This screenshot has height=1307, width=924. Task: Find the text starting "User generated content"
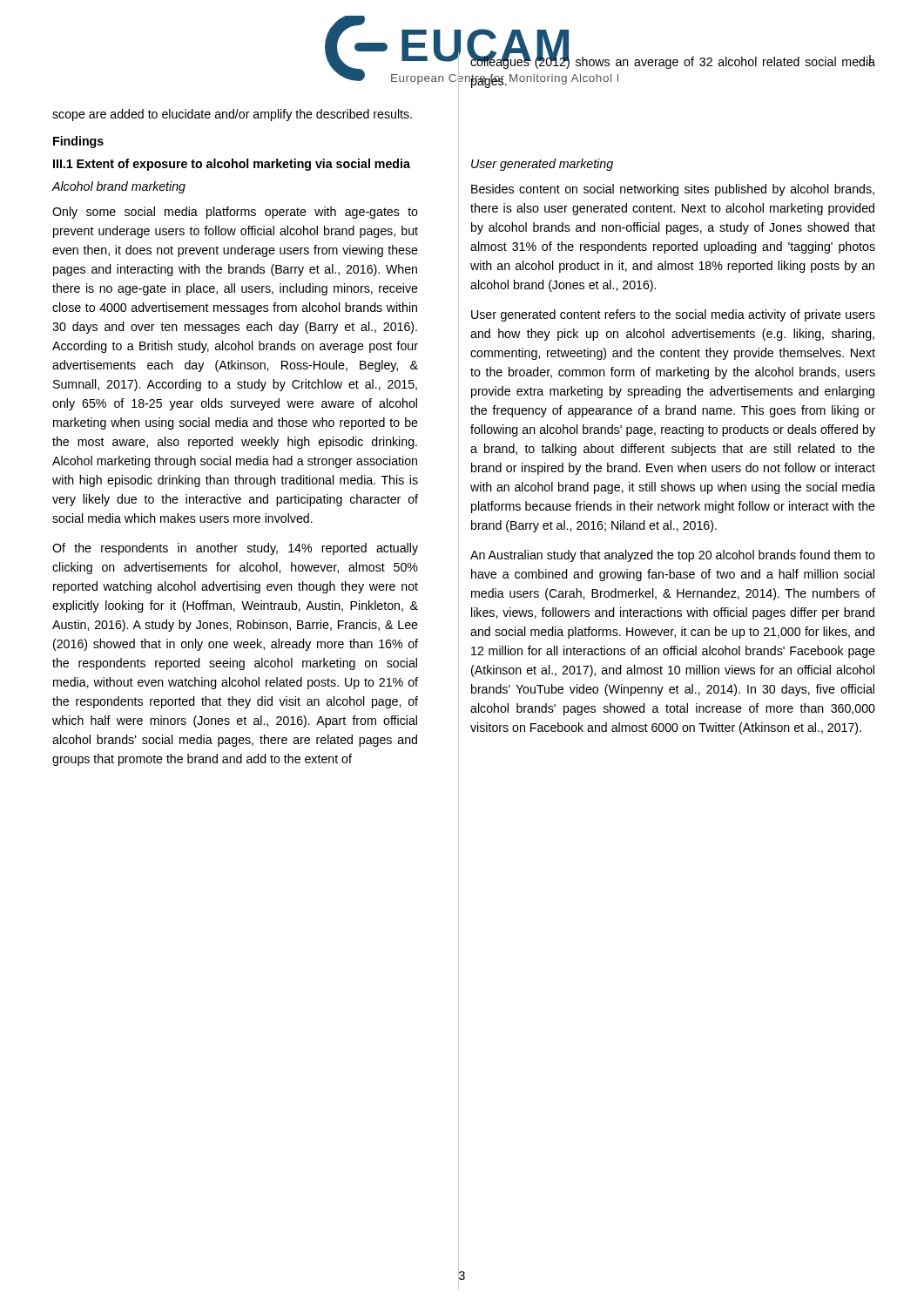tap(673, 420)
